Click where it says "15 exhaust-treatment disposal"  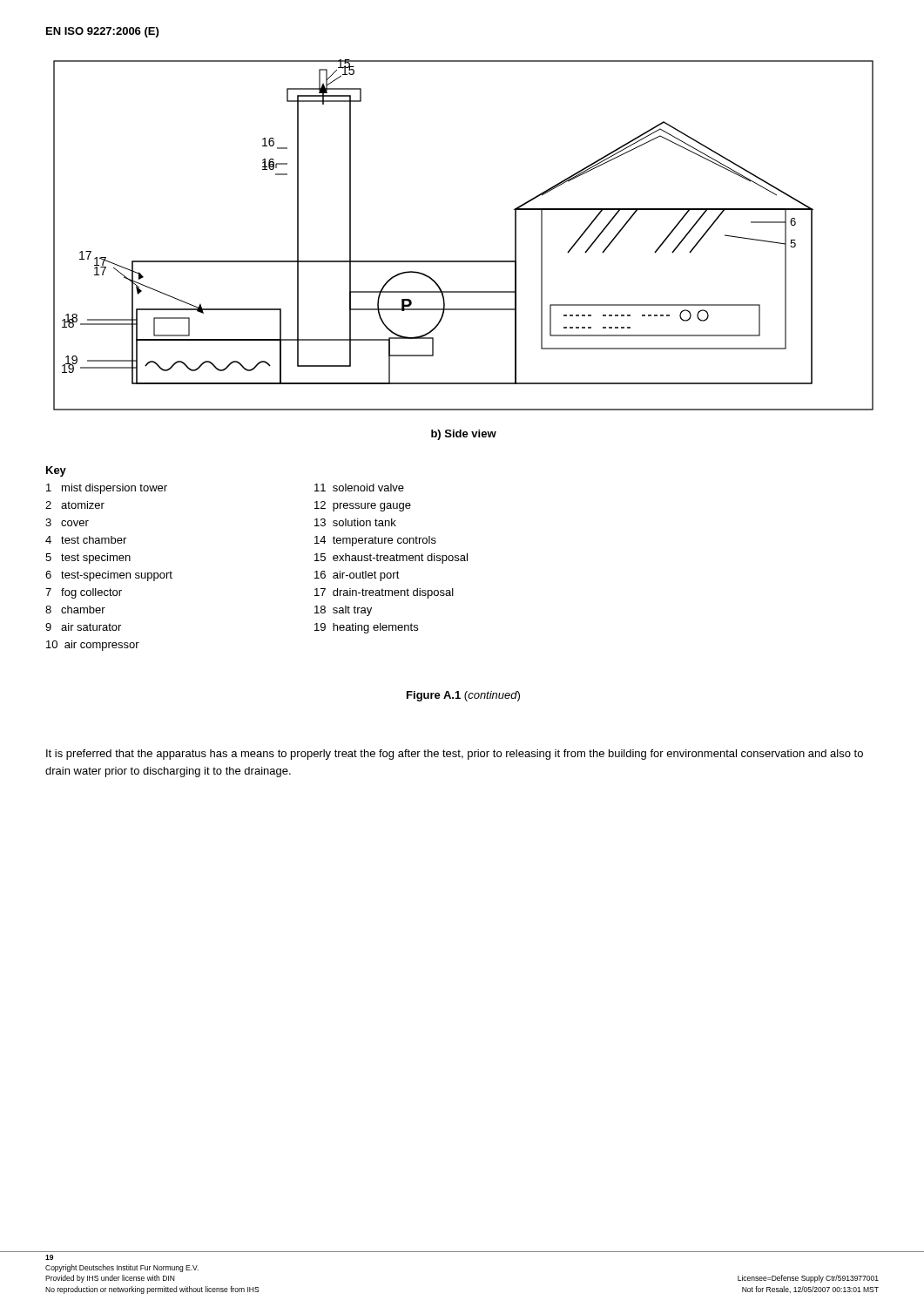coord(391,557)
